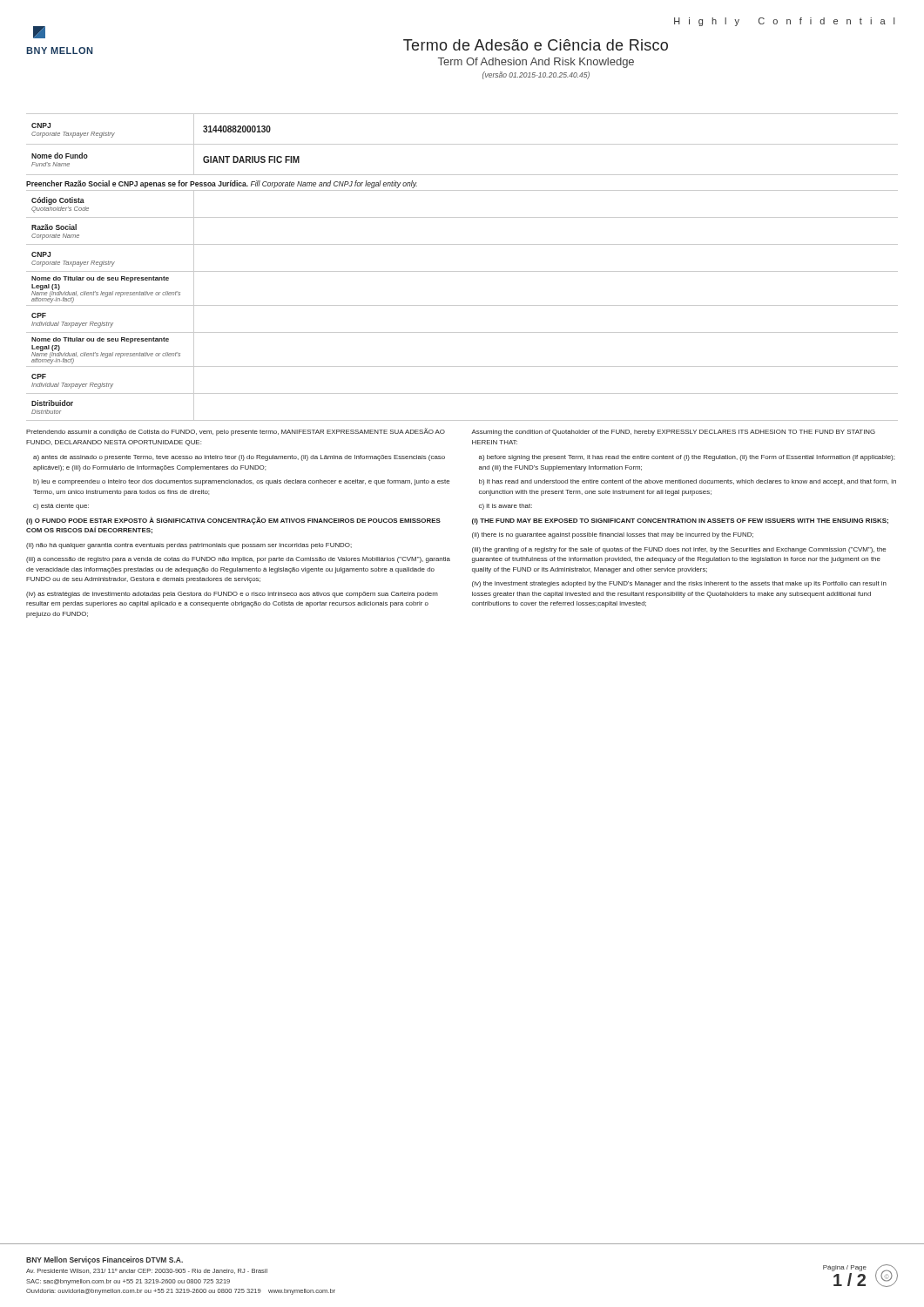Screen dimensions: 1307x924
Task: Select the text block containing "Assuming the condition of"
Action: pyautogui.click(x=685, y=518)
